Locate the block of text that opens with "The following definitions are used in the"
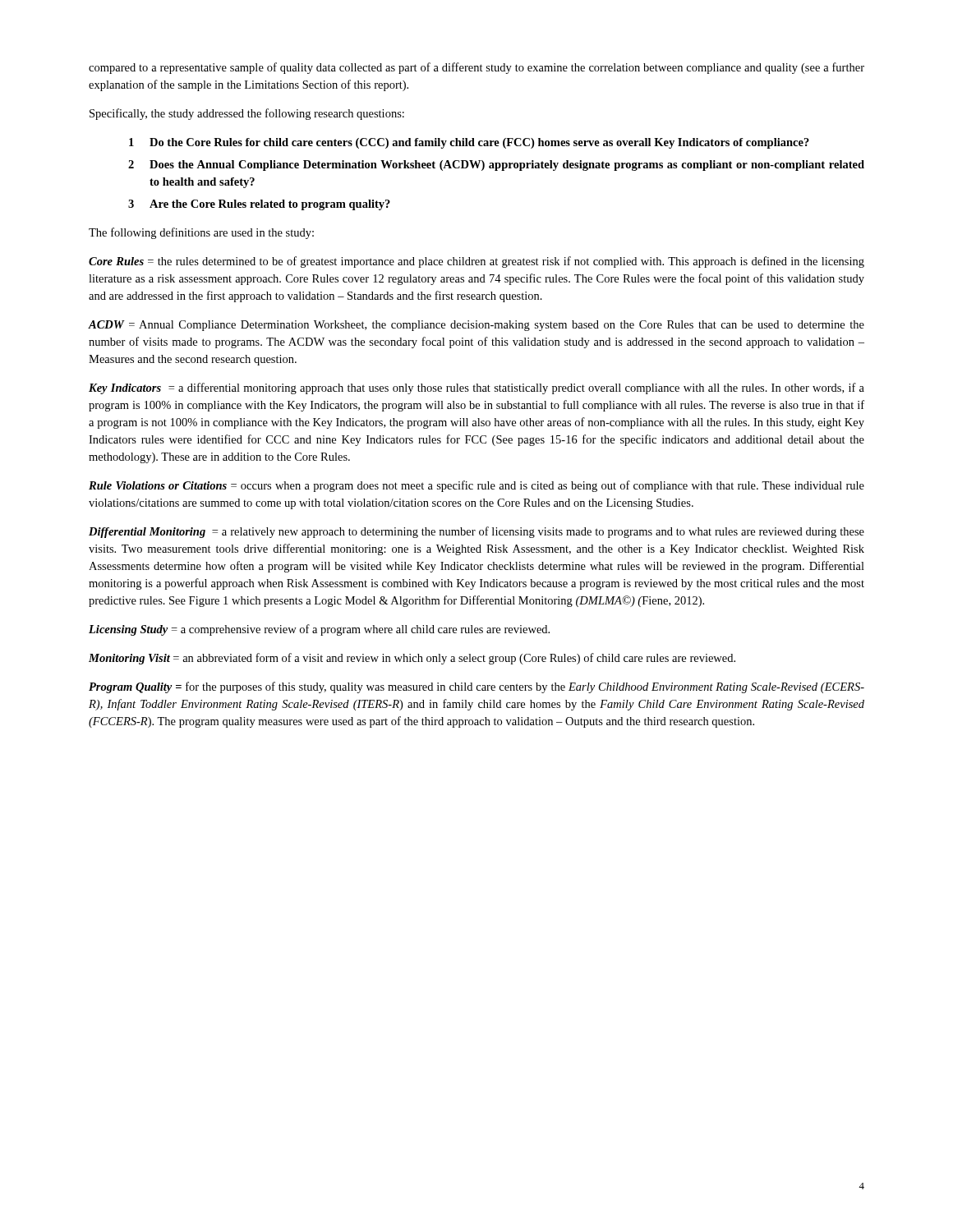953x1232 pixels. click(x=202, y=233)
